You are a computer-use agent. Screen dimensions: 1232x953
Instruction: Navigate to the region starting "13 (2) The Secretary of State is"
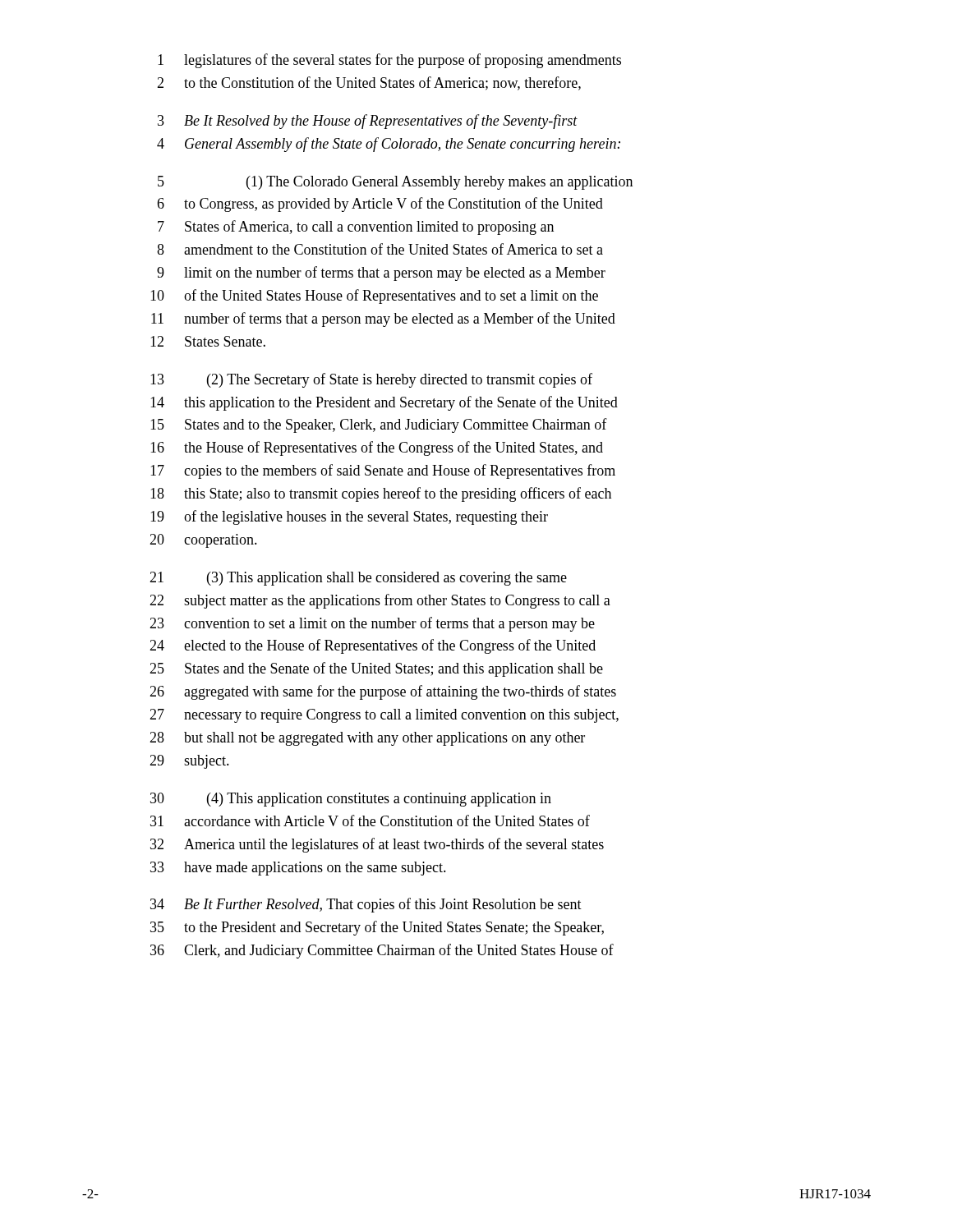tap(501, 460)
